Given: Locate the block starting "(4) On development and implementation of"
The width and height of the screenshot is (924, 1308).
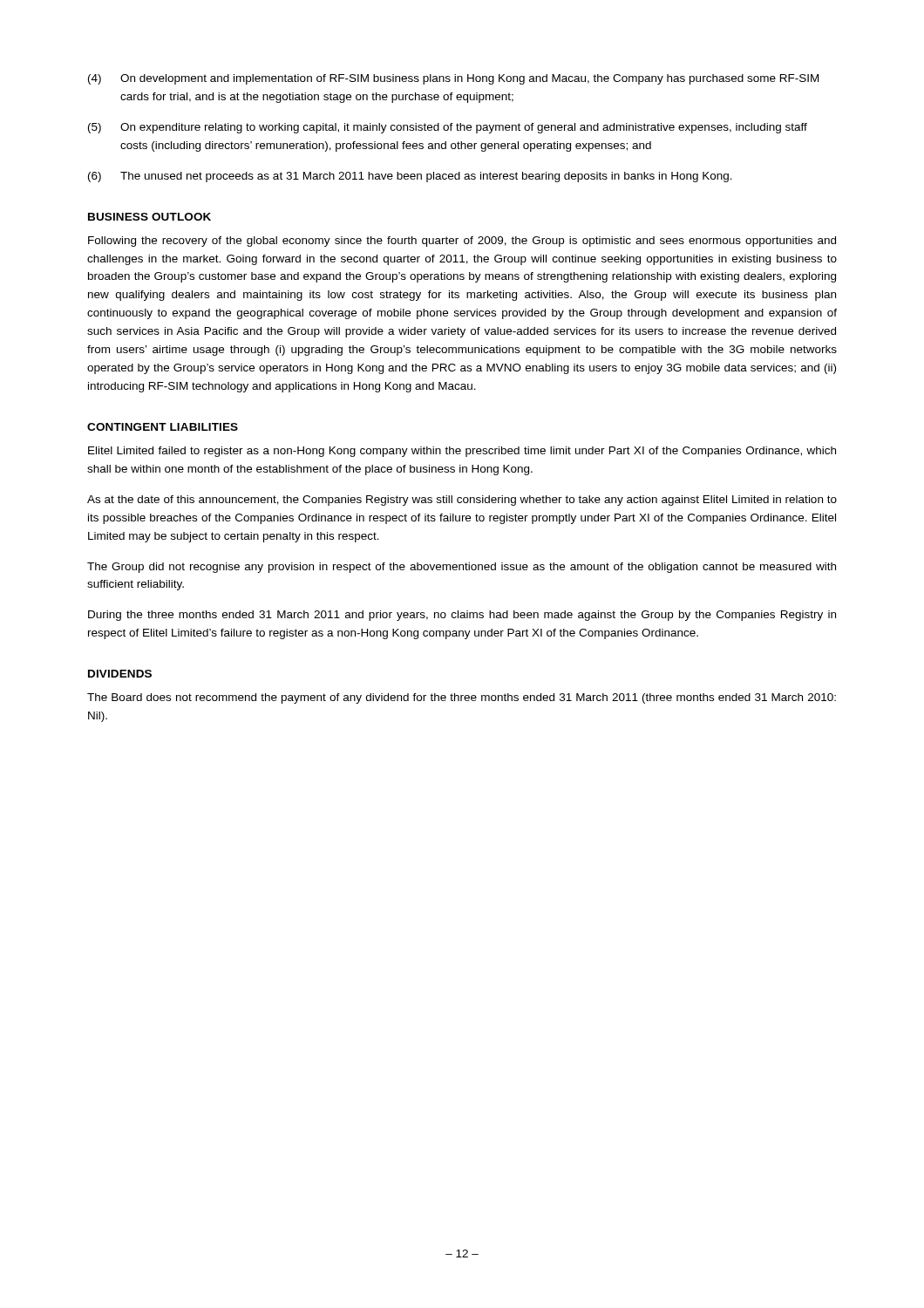Looking at the screenshot, I should point(462,88).
